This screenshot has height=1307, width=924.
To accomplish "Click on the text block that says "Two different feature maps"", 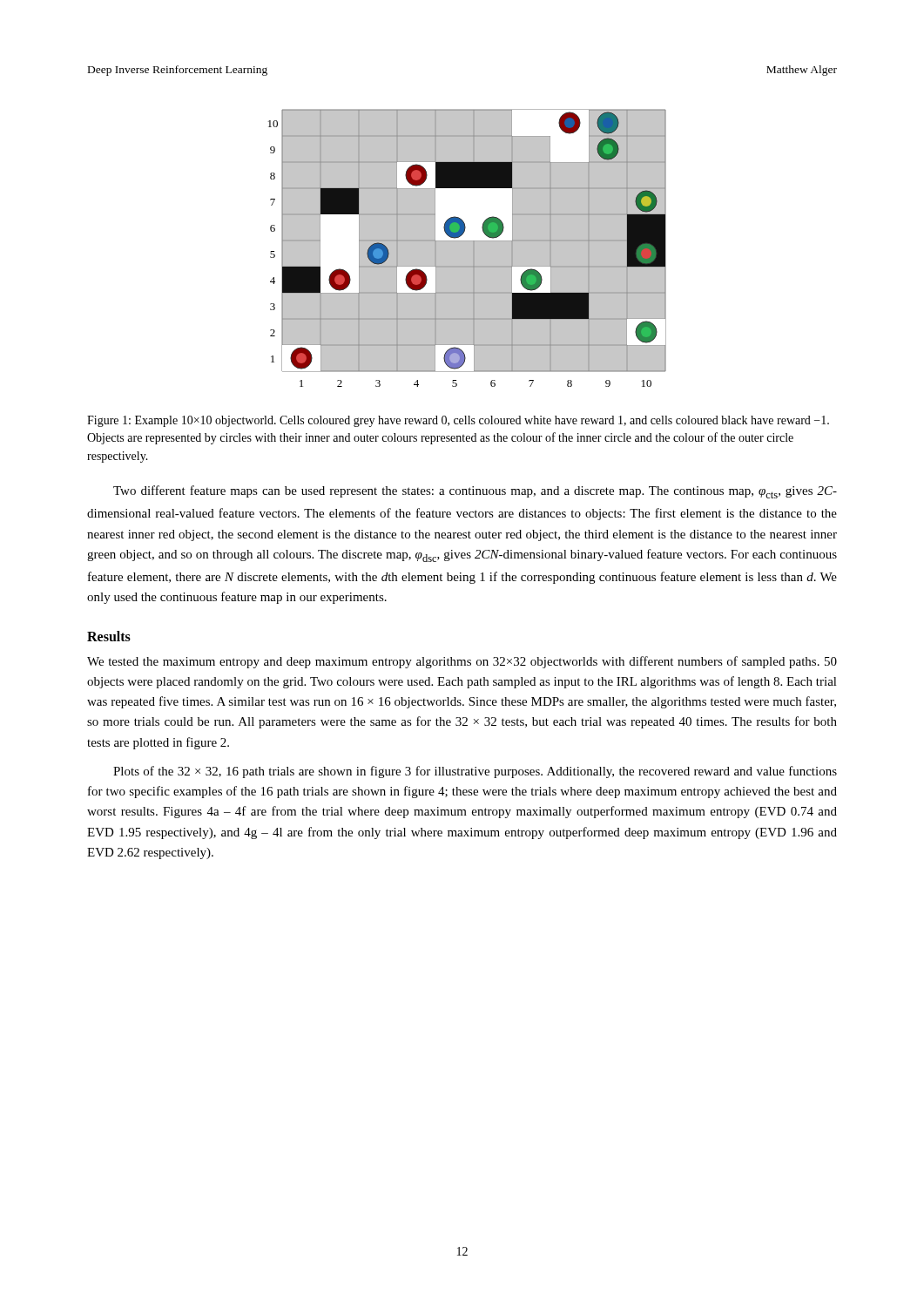I will [462, 544].
